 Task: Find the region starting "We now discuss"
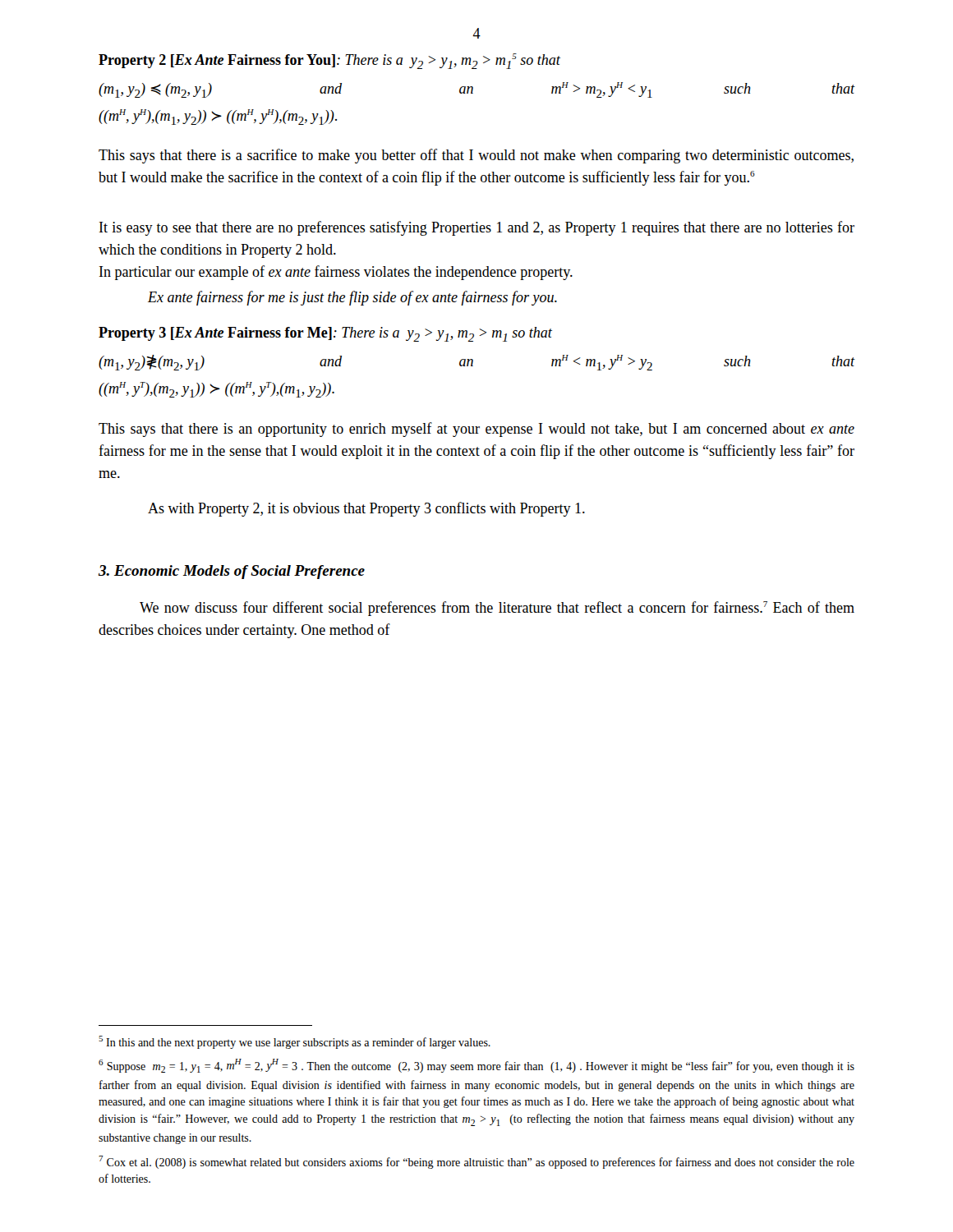tap(476, 618)
